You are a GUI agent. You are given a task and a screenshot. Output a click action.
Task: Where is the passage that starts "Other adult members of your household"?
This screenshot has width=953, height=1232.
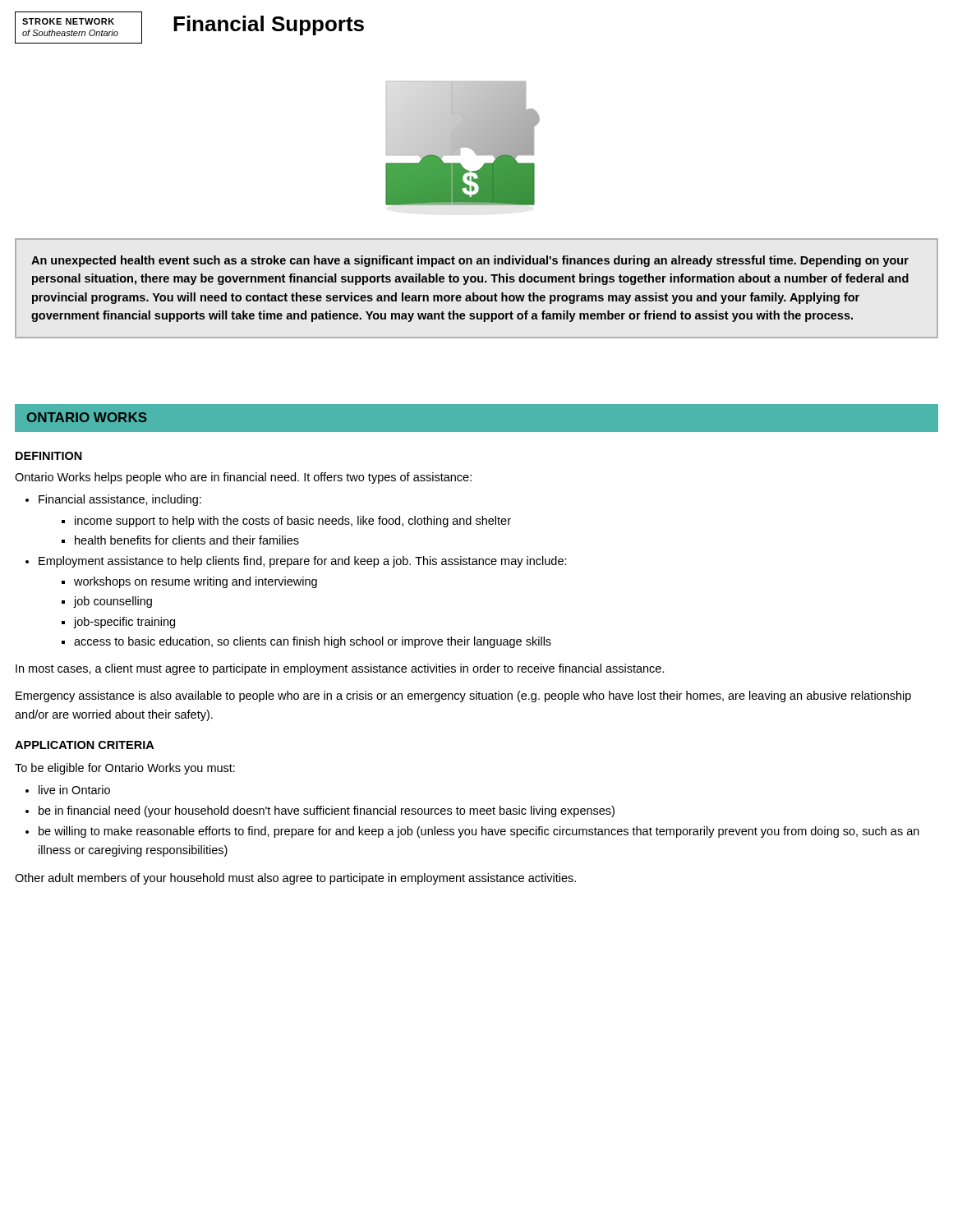[296, 878]
